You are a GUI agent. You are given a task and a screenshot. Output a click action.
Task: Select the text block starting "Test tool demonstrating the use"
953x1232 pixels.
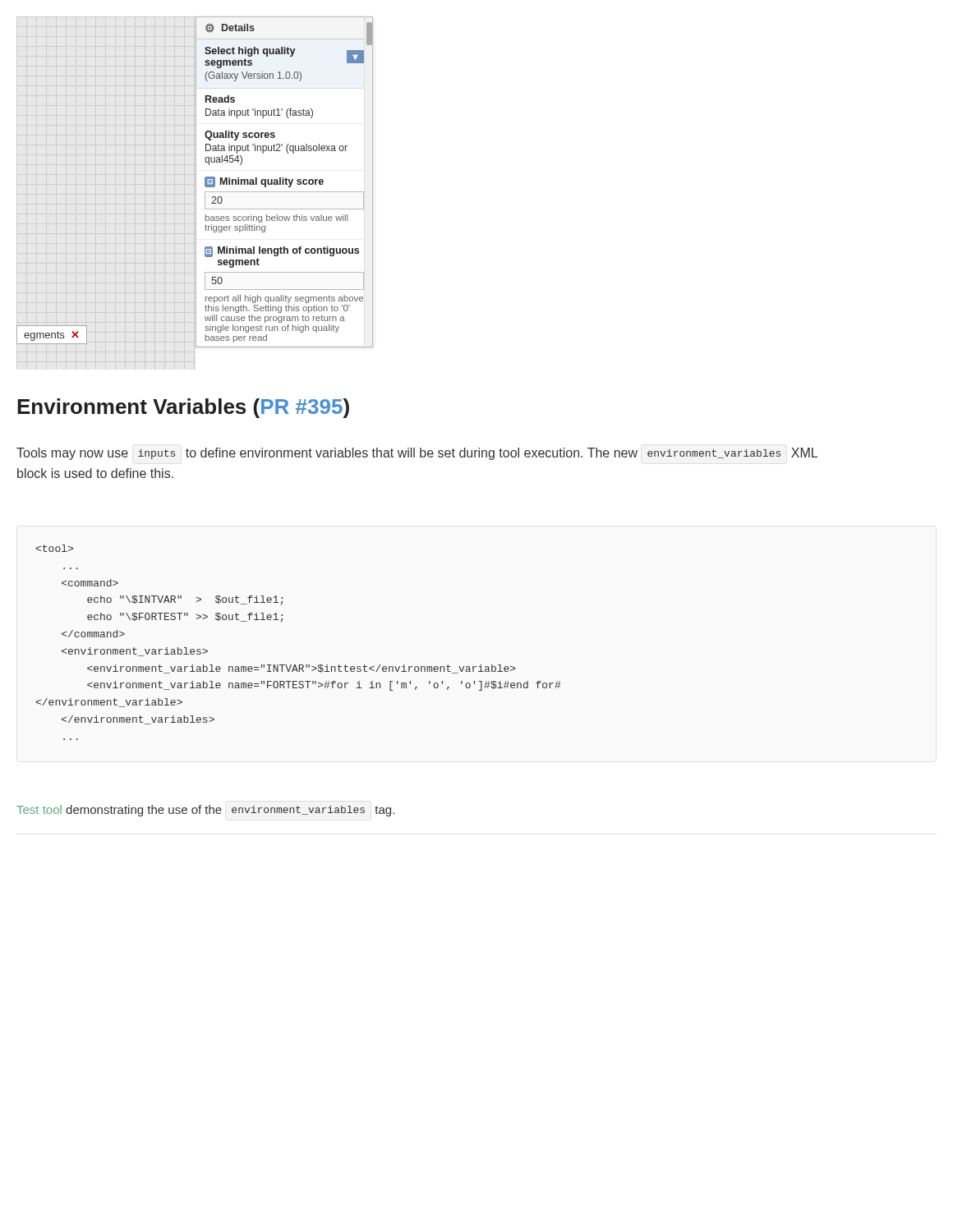[206, 811]
